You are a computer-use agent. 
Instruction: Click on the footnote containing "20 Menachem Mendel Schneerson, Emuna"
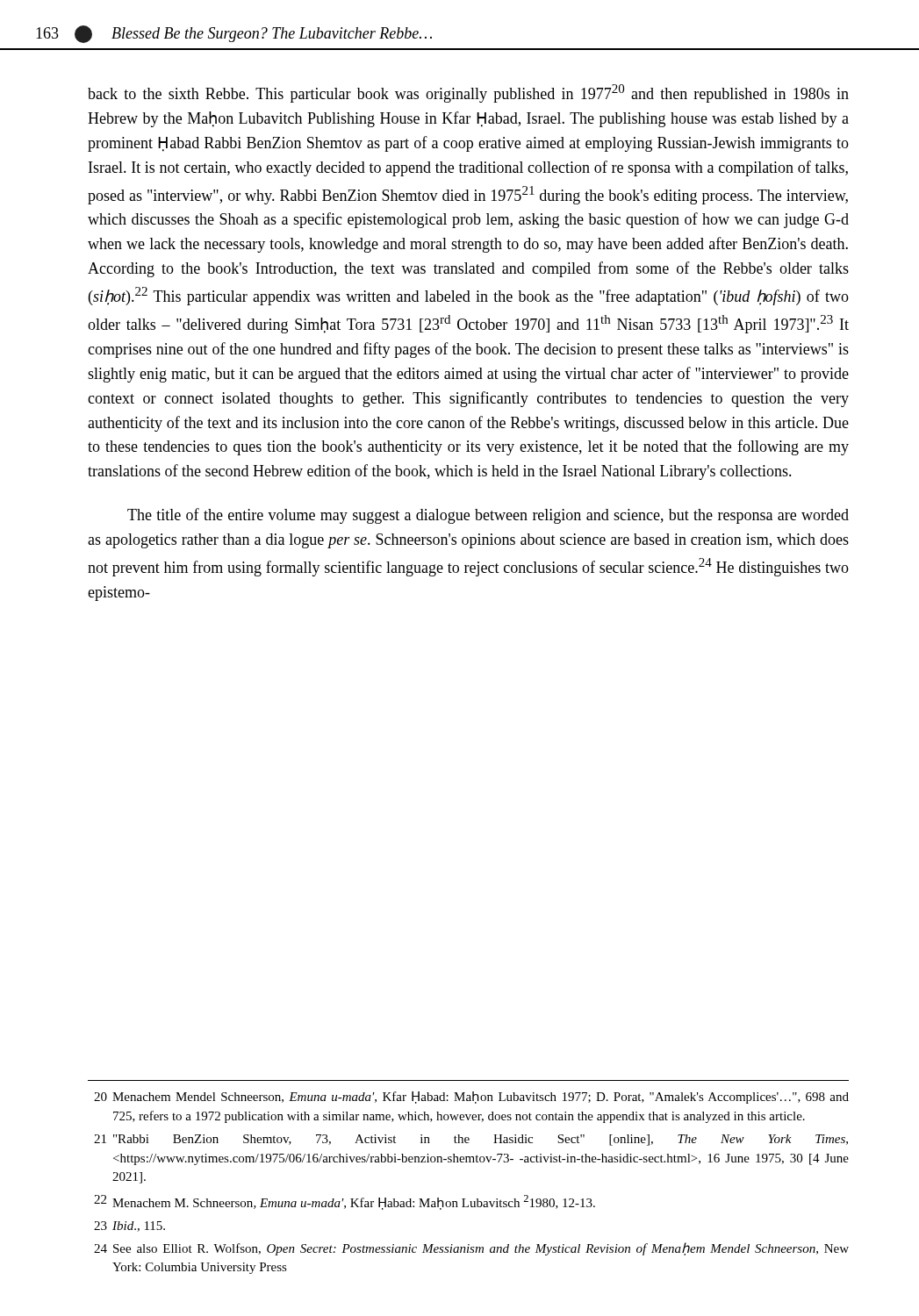click(468, 1107)
